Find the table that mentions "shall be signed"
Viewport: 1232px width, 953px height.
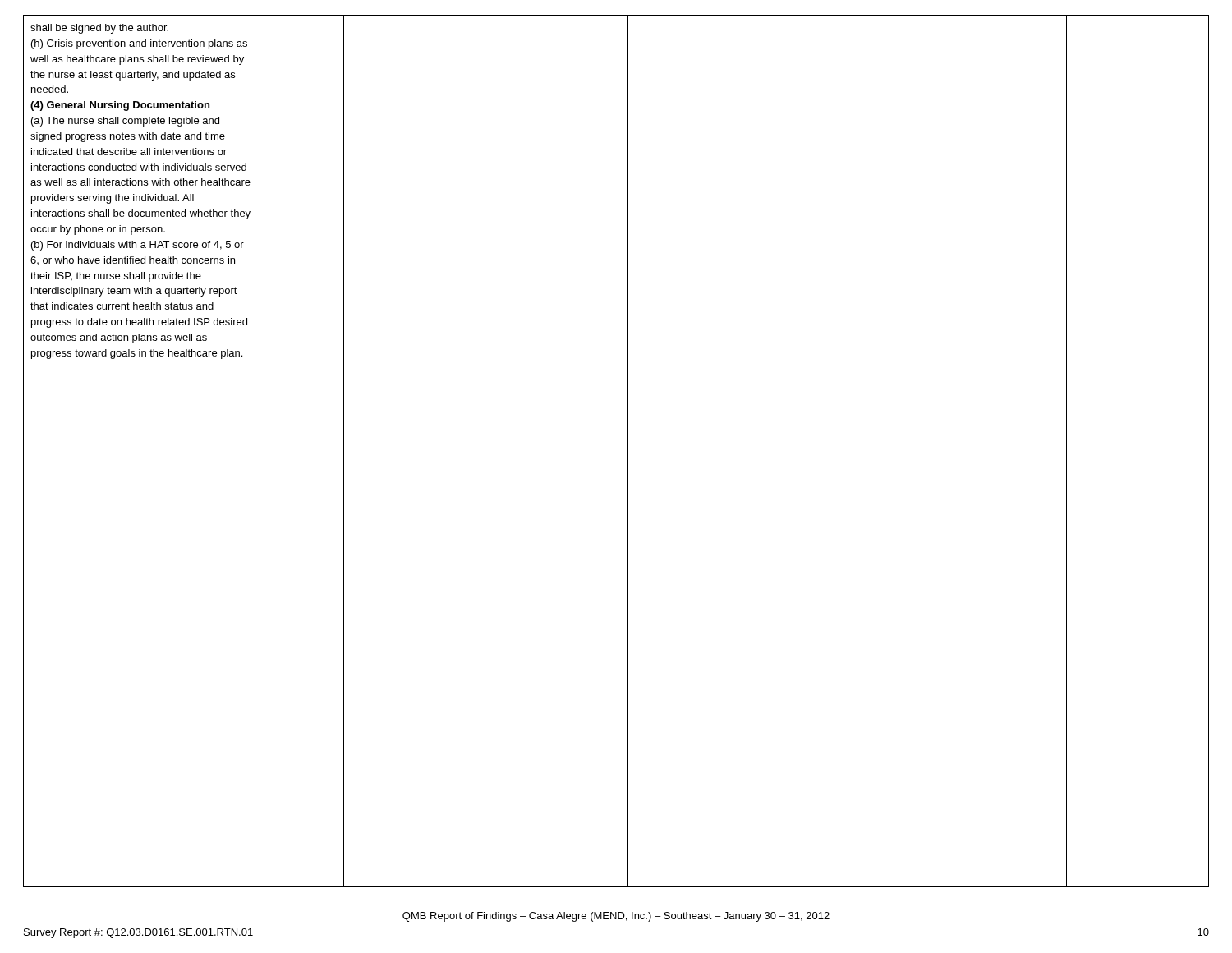tap(616, 451)
